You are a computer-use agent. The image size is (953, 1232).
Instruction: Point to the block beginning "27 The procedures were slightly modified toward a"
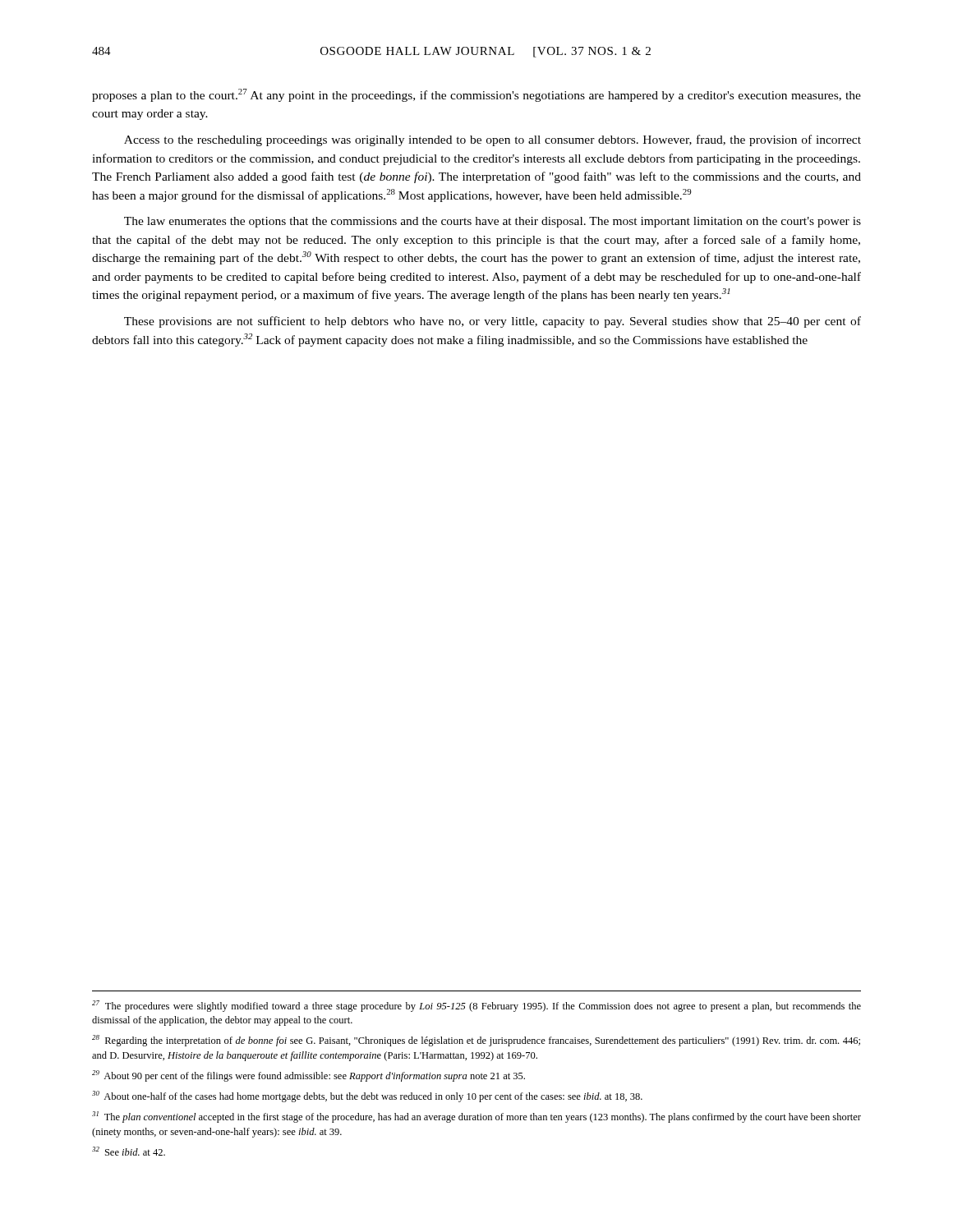(476, 1013)
